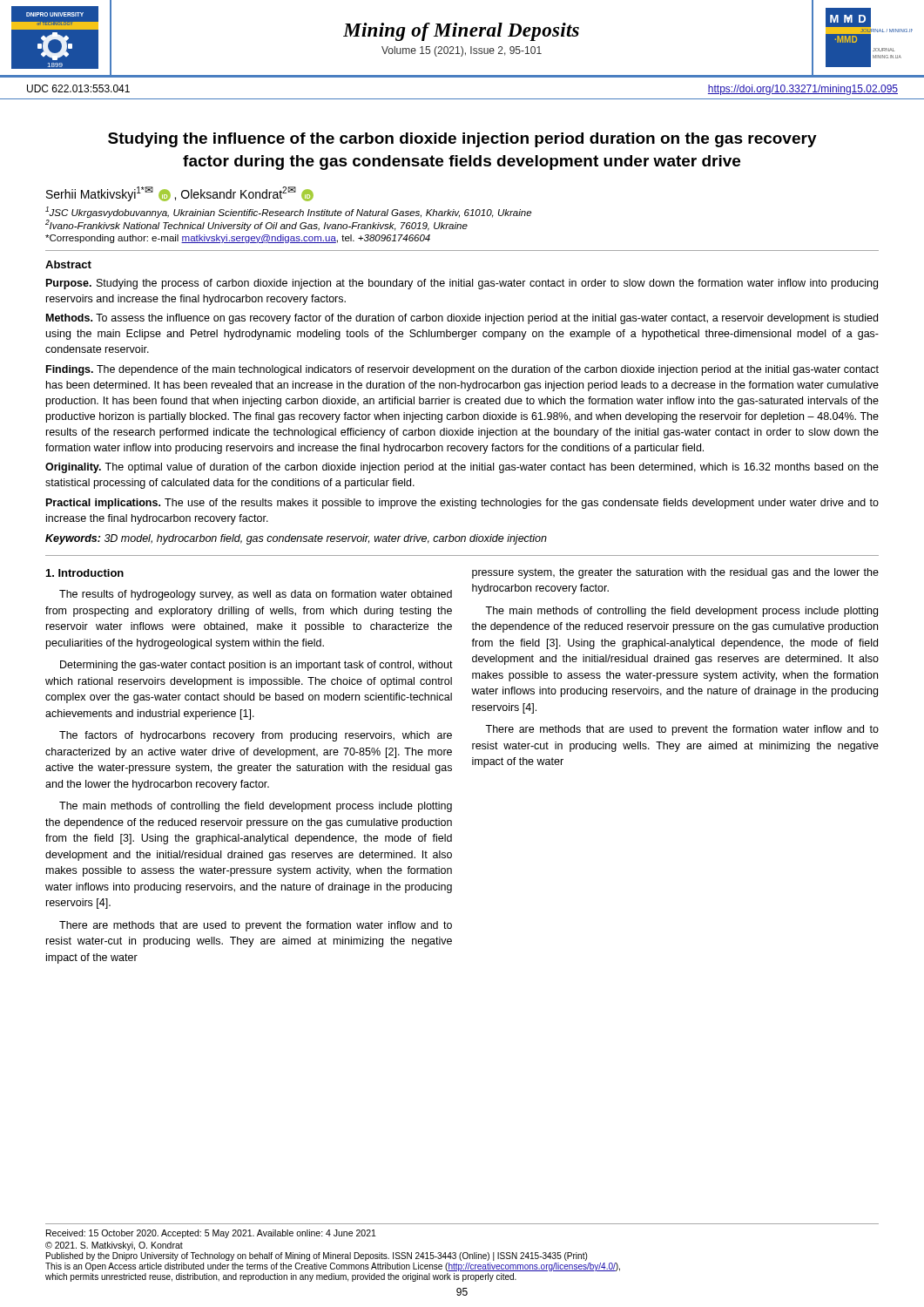924x1307 pixels.
Task: Click on the passage starting "2Ivano-Frankivsk National Technical University of Oil and Gas,"
Action: coord(256,225)
